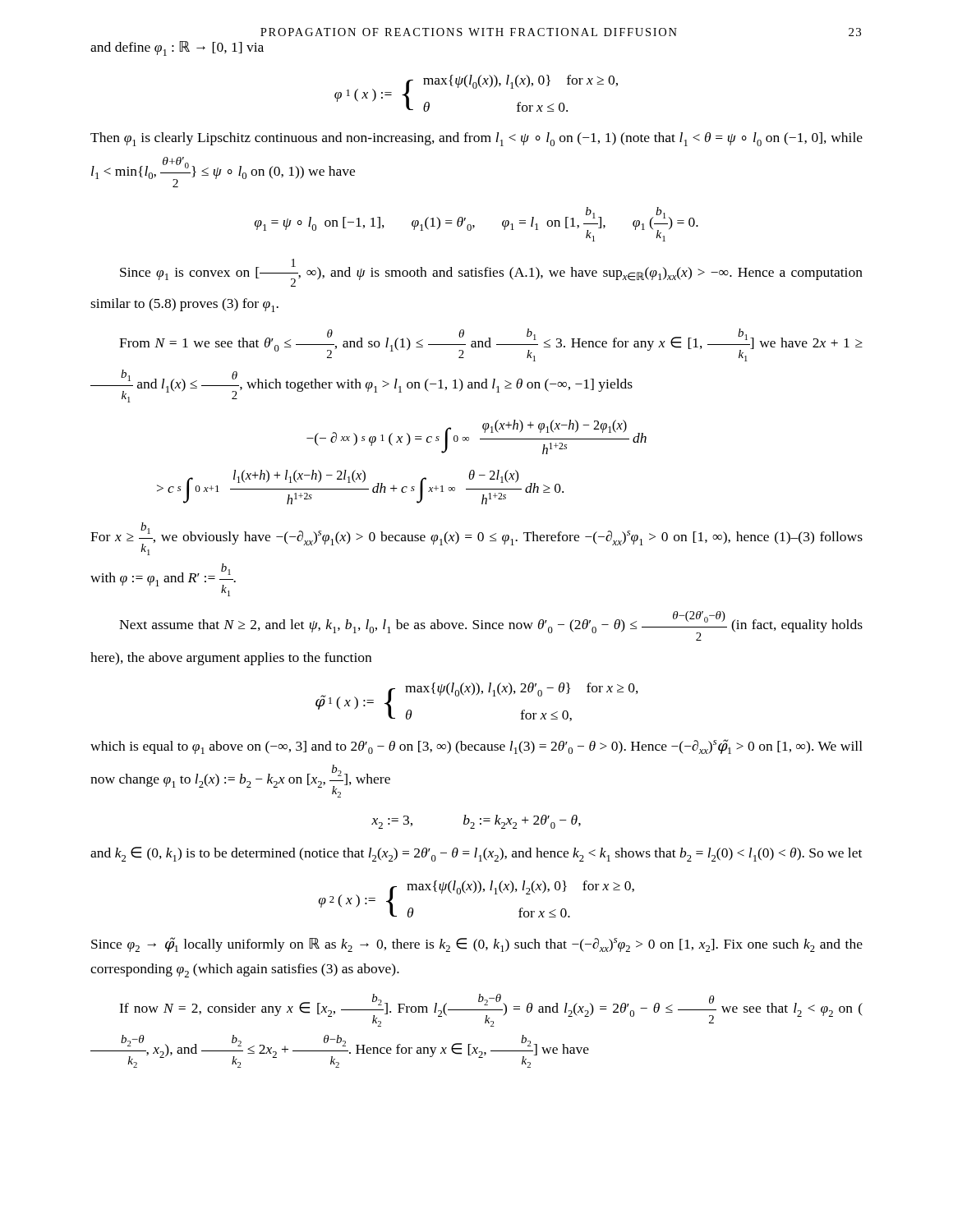Locate the block starting "Since φ1 is convex on [12, ∞),"
953x1232 pixels.
pos(476,330)
